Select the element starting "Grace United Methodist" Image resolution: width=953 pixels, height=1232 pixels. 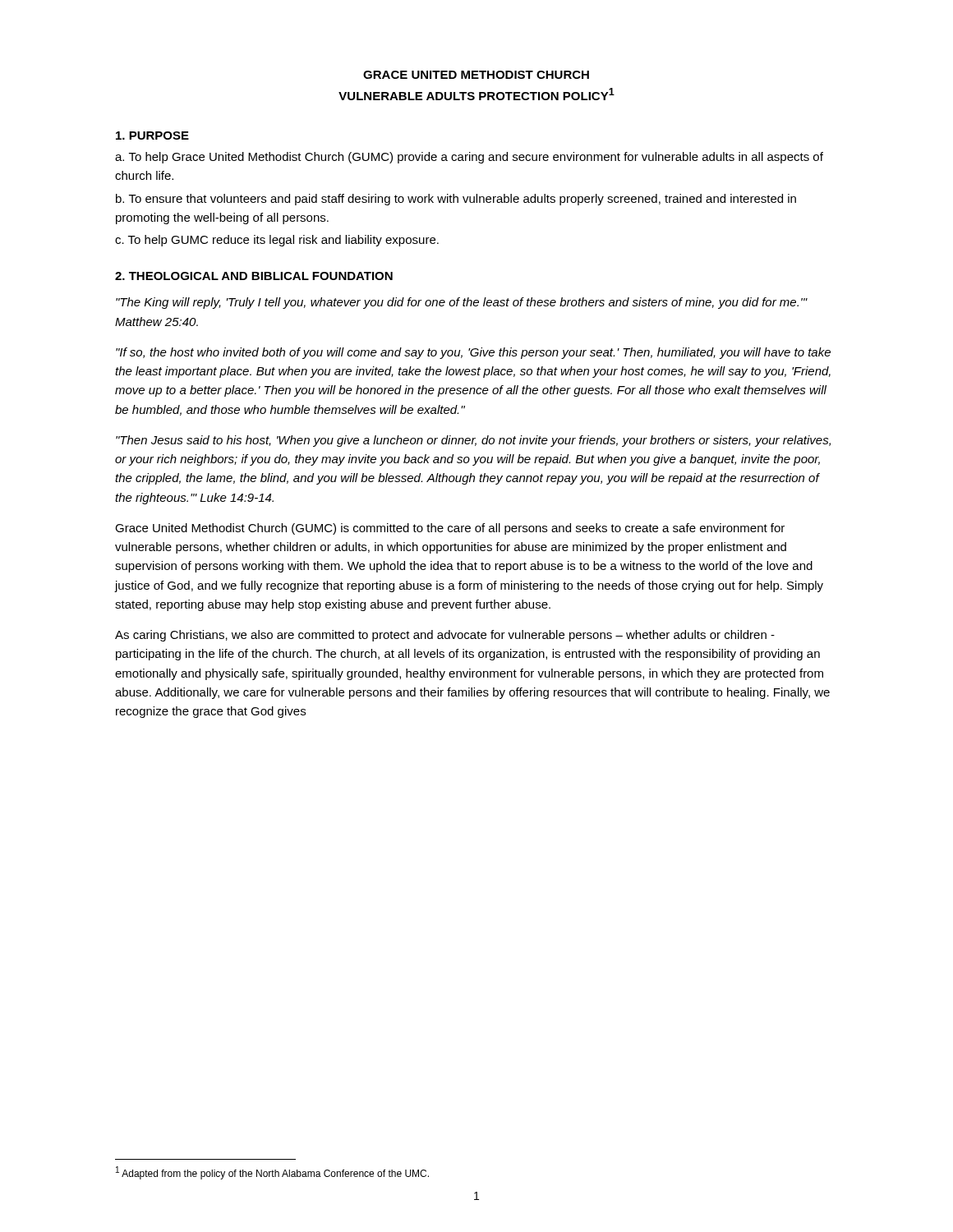(469, 566)
